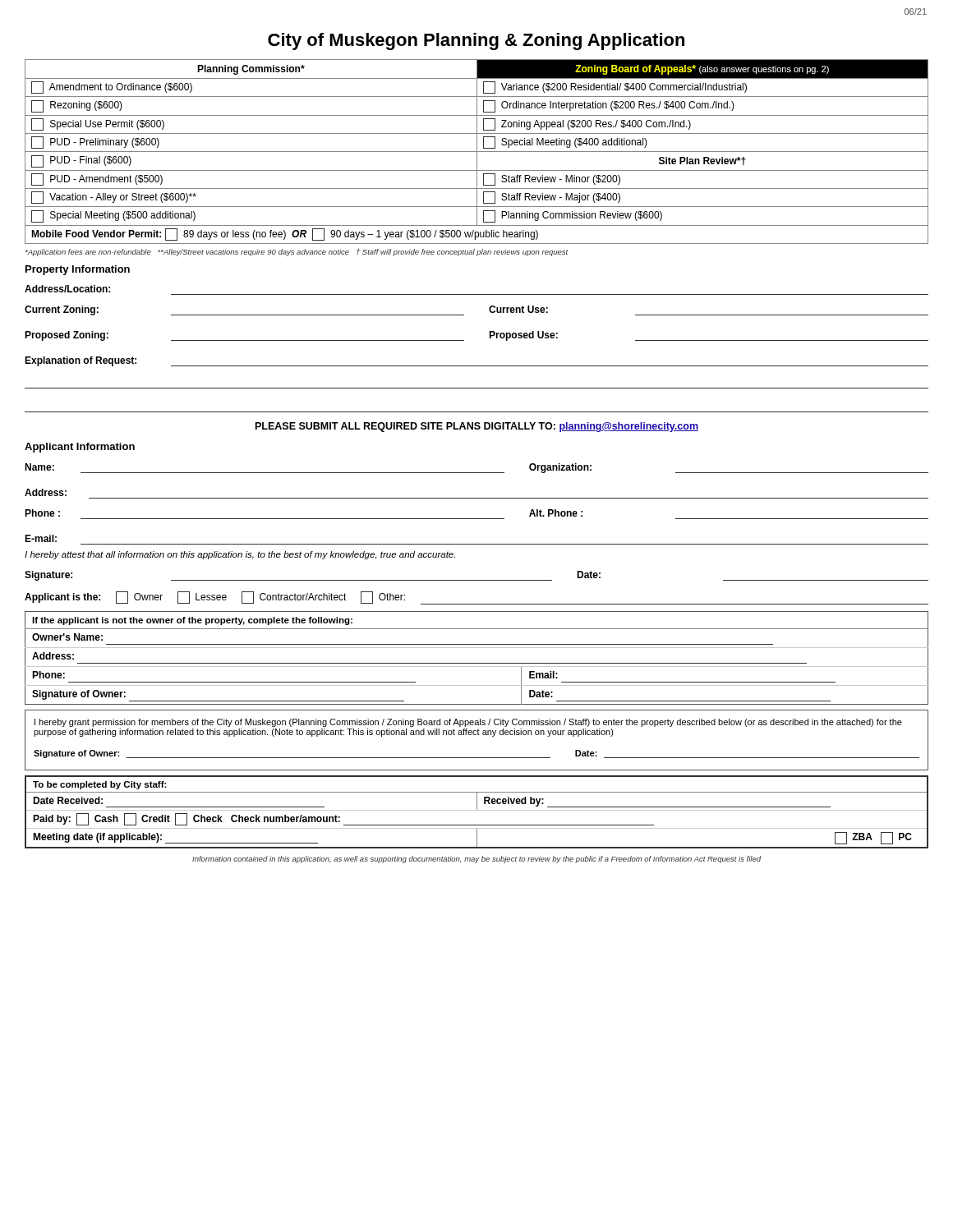Select the region starting "Explanation of Request:"
This screenshot has height=1232, width=953.
coord(476,358)
